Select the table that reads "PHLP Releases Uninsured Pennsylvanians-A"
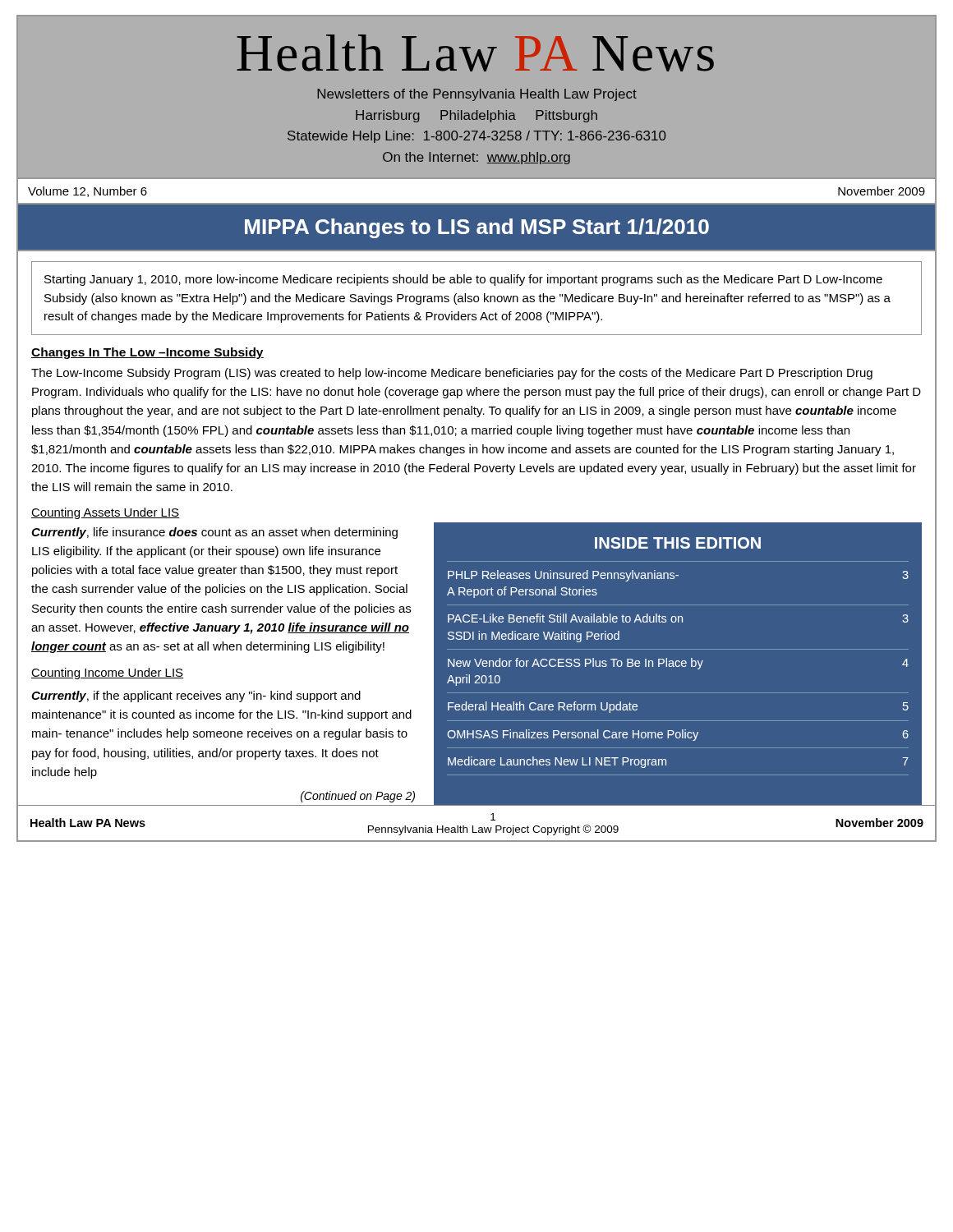Viewport: 953px width, 1232px height. (678, 668)
